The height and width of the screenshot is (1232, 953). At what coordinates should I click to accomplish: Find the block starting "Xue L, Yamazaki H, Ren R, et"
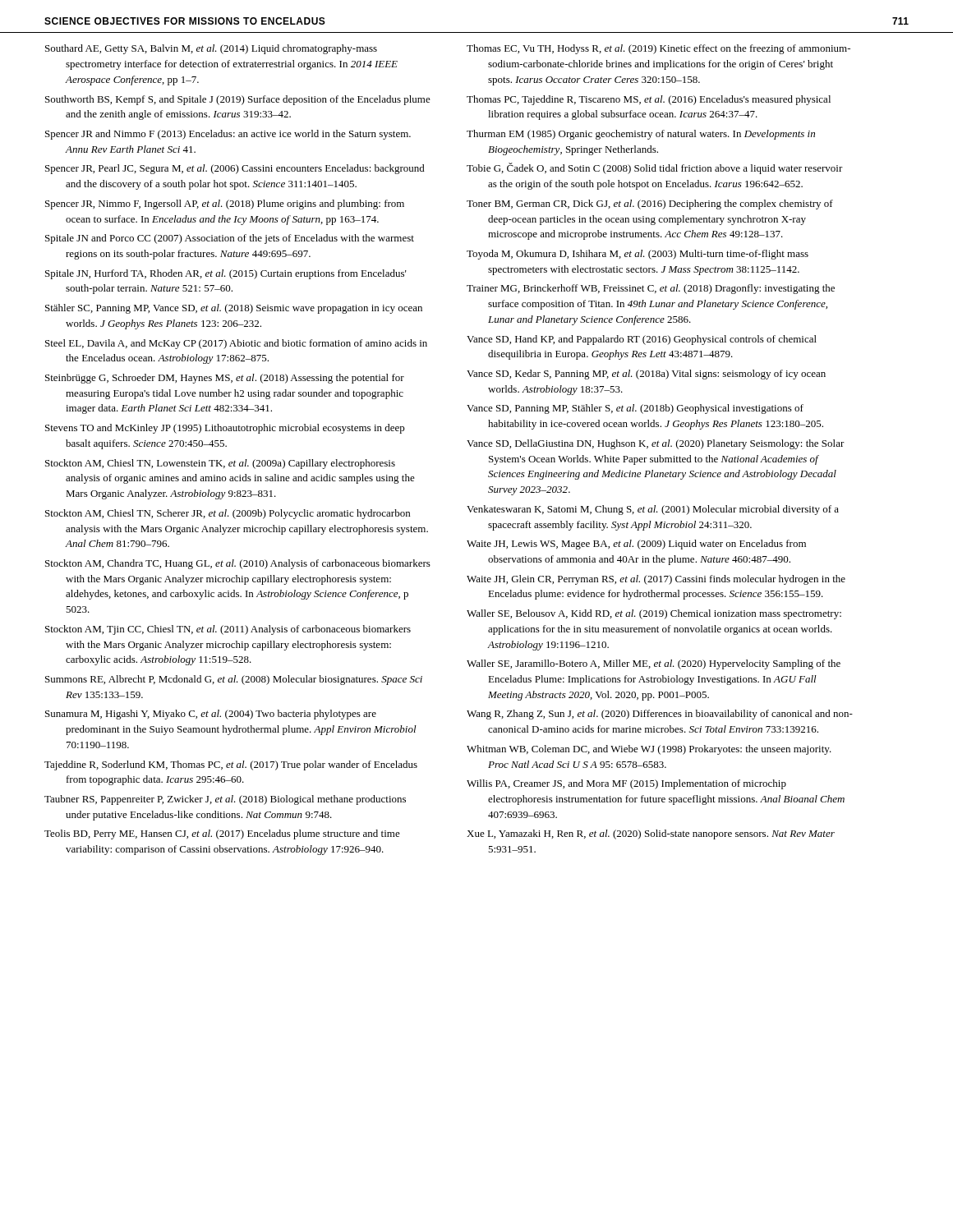coord(651,841)
